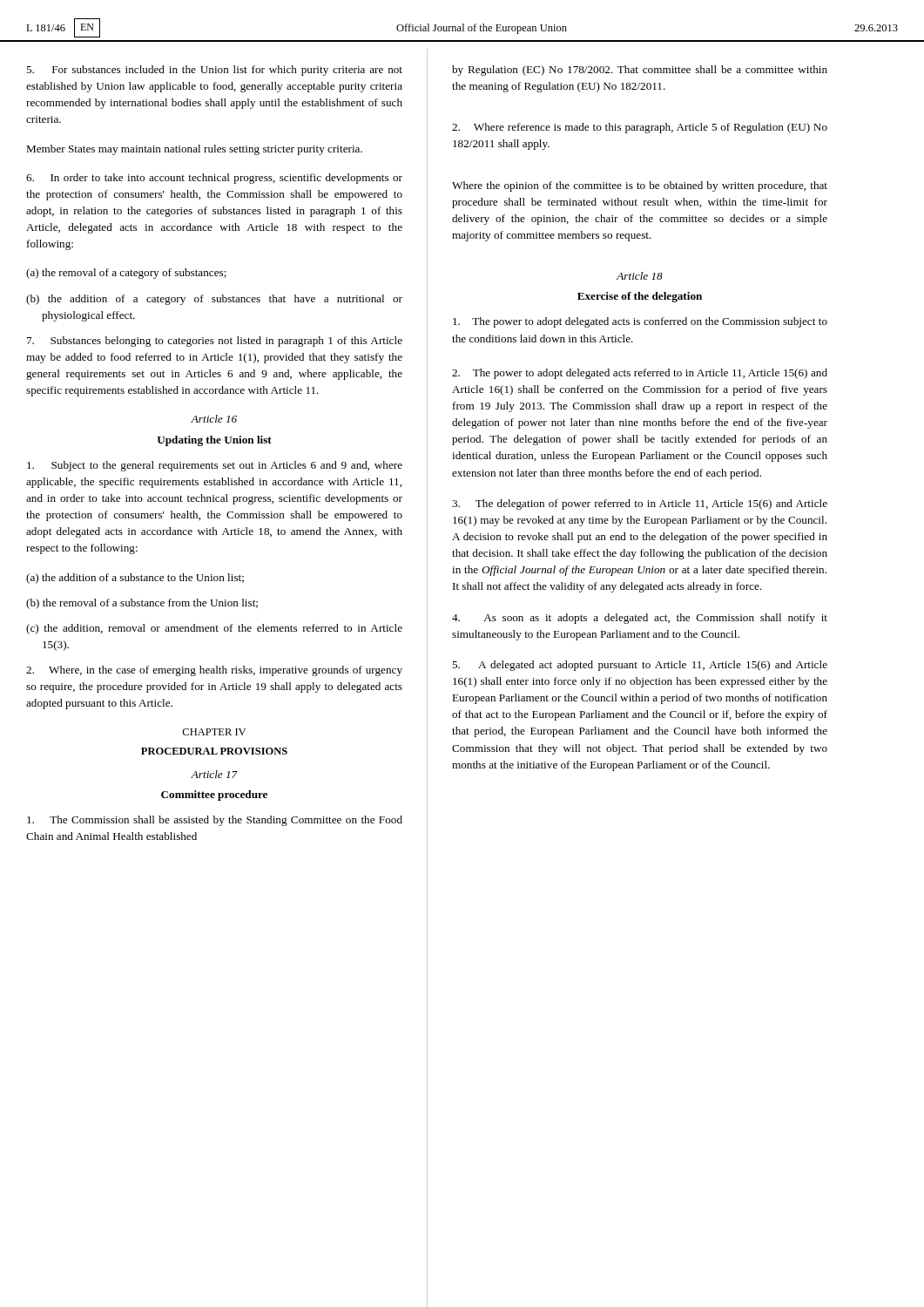The width and height of the screenshot is (924, 1307).
Task: Select the text block with the text "In order to take"
Action: [x=214, y=210]
